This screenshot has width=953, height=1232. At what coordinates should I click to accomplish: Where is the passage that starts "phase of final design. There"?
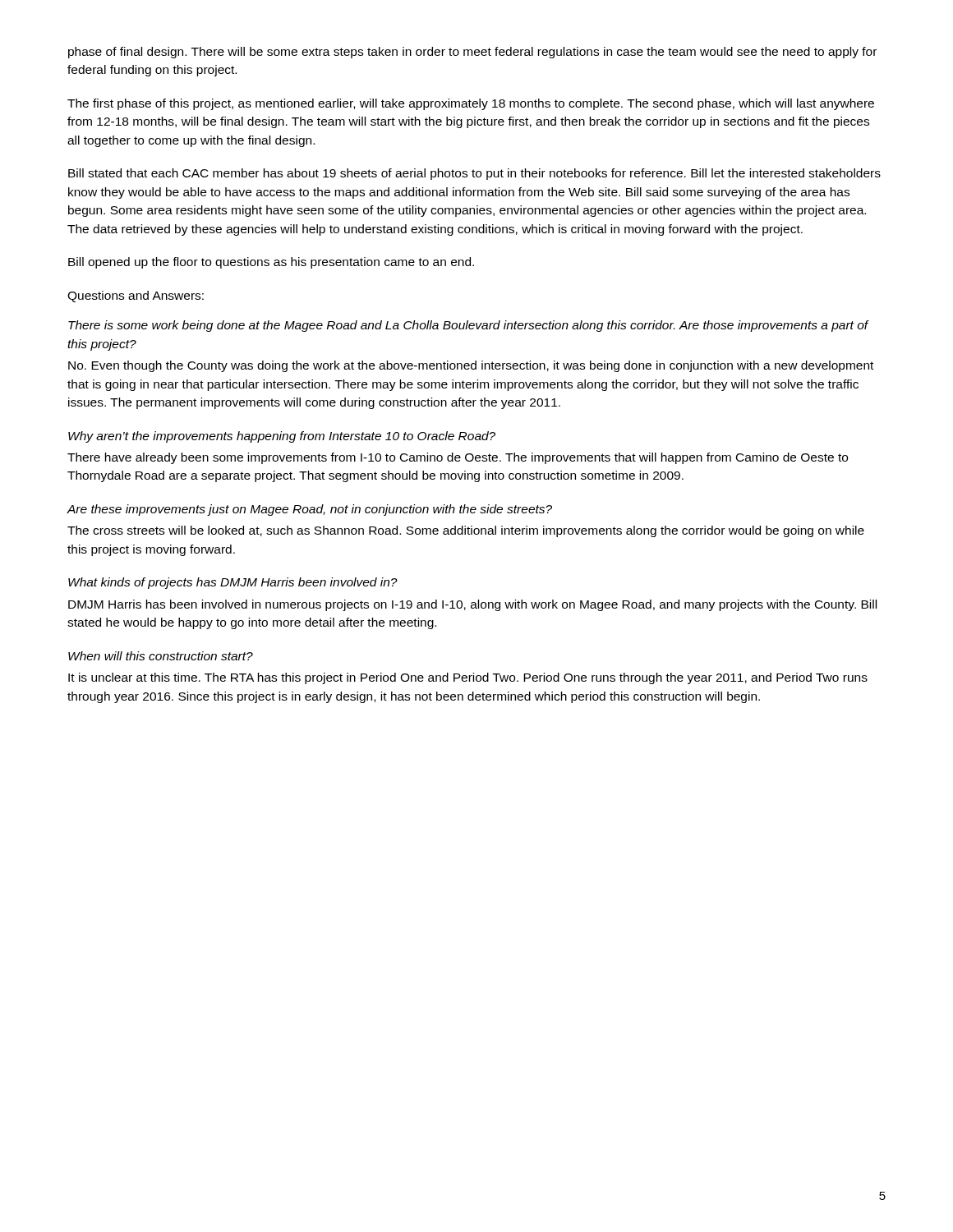pos(472,61)
